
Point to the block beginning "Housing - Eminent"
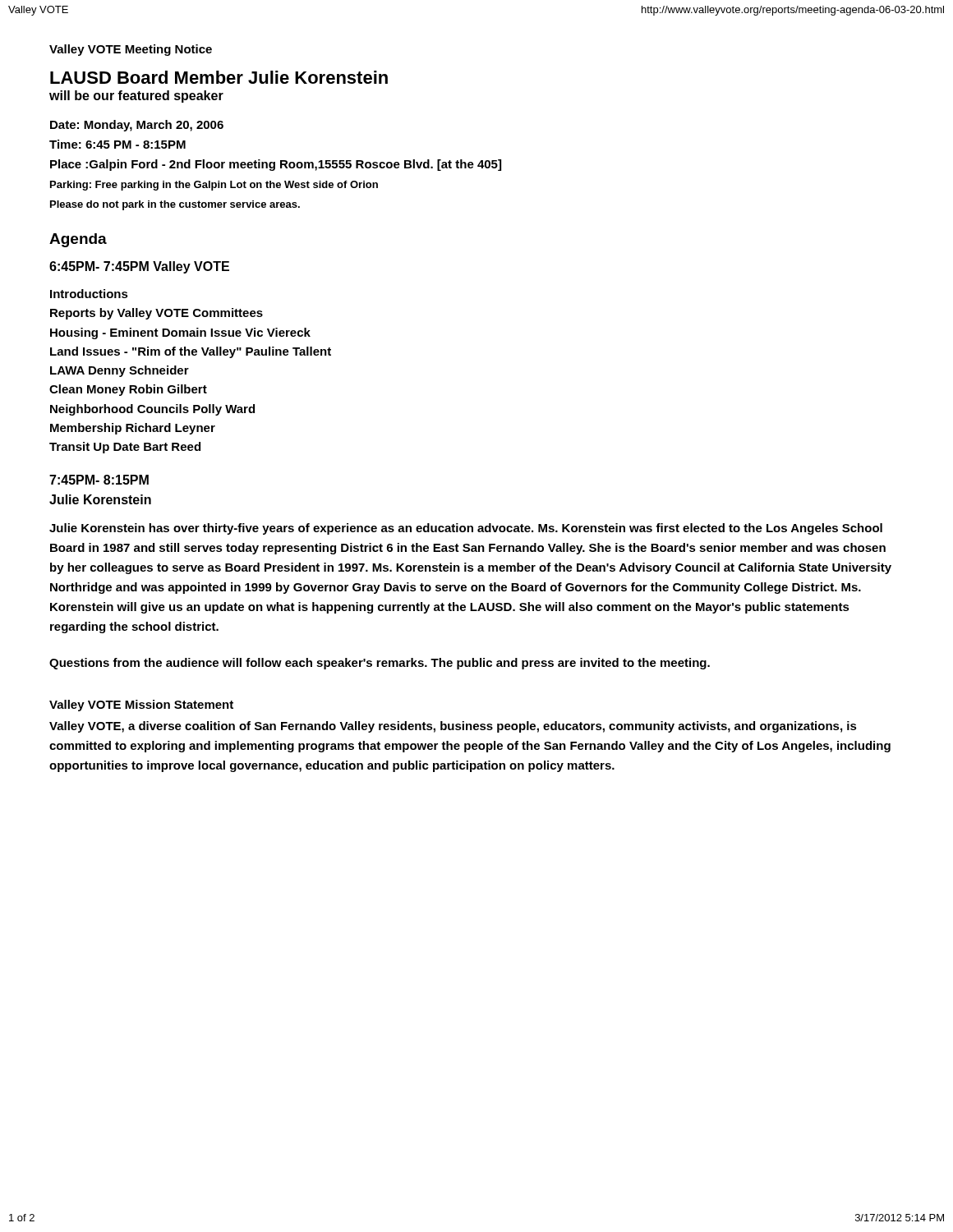coord(180,332)
